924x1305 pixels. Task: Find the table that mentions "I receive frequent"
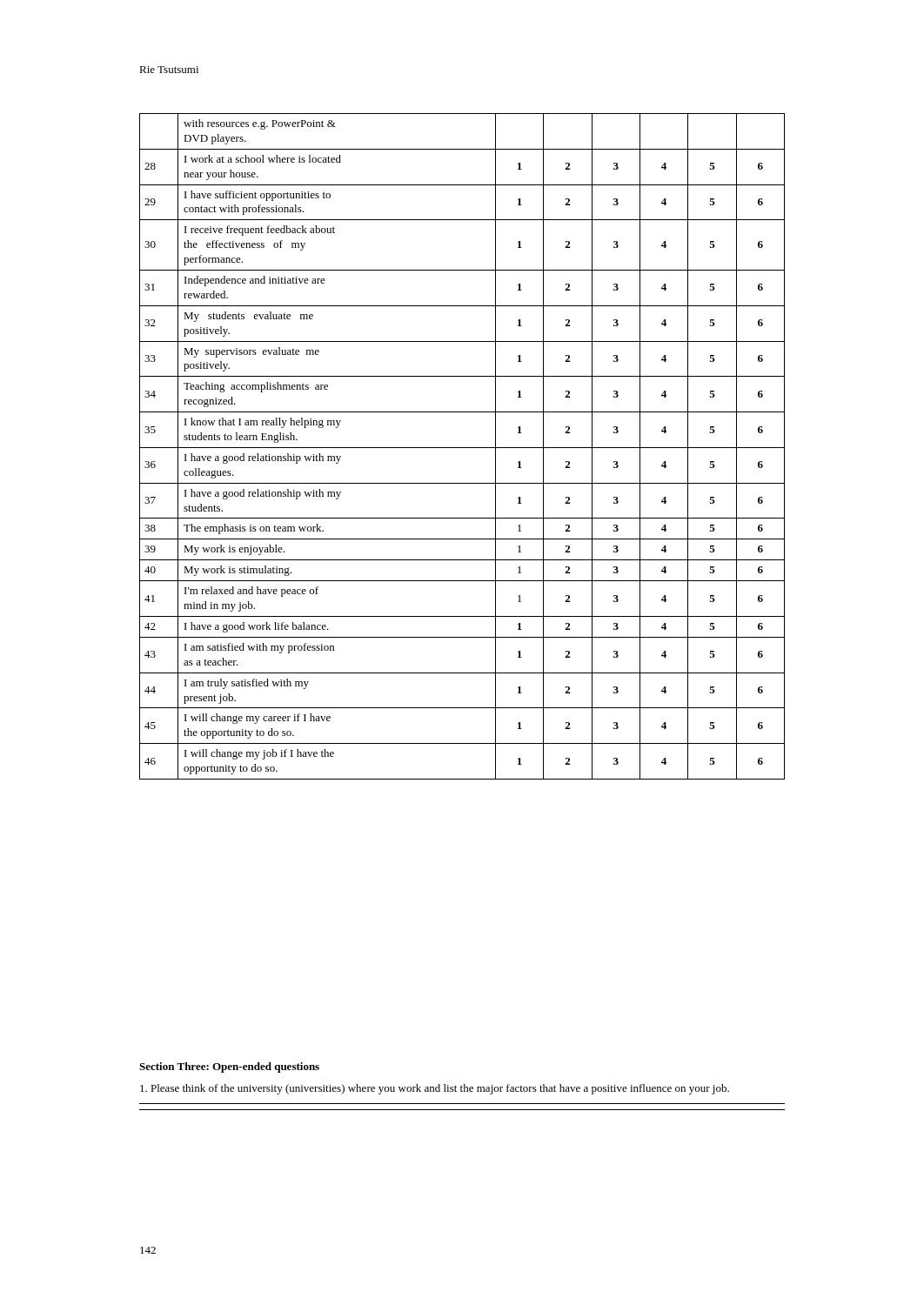point(462,446)
